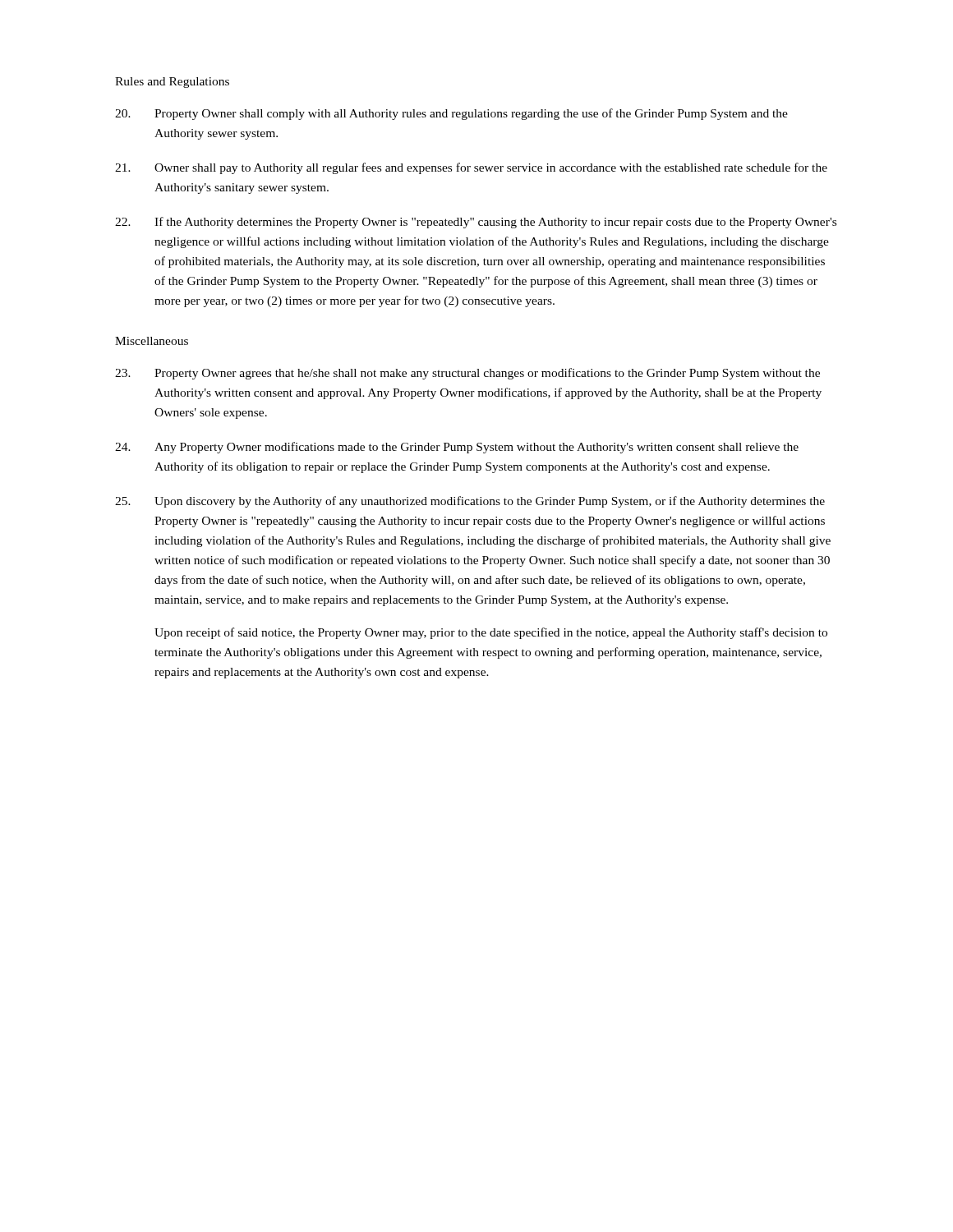Locate the block of text that opens with "23. Property Owner agrees"
The width and height of the screenshot is (953, 1232).
476,393
